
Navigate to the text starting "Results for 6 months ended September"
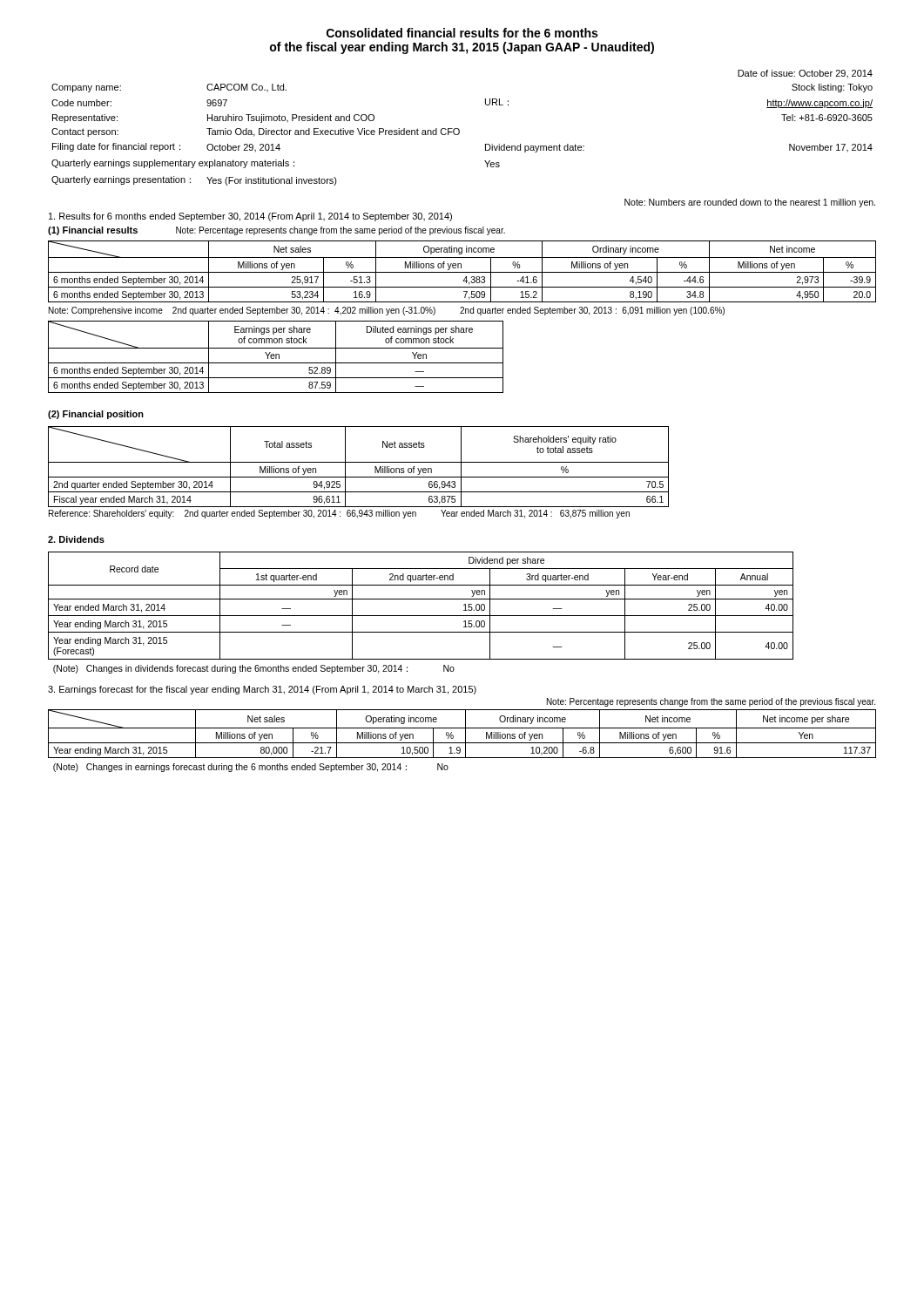point(250,216)
